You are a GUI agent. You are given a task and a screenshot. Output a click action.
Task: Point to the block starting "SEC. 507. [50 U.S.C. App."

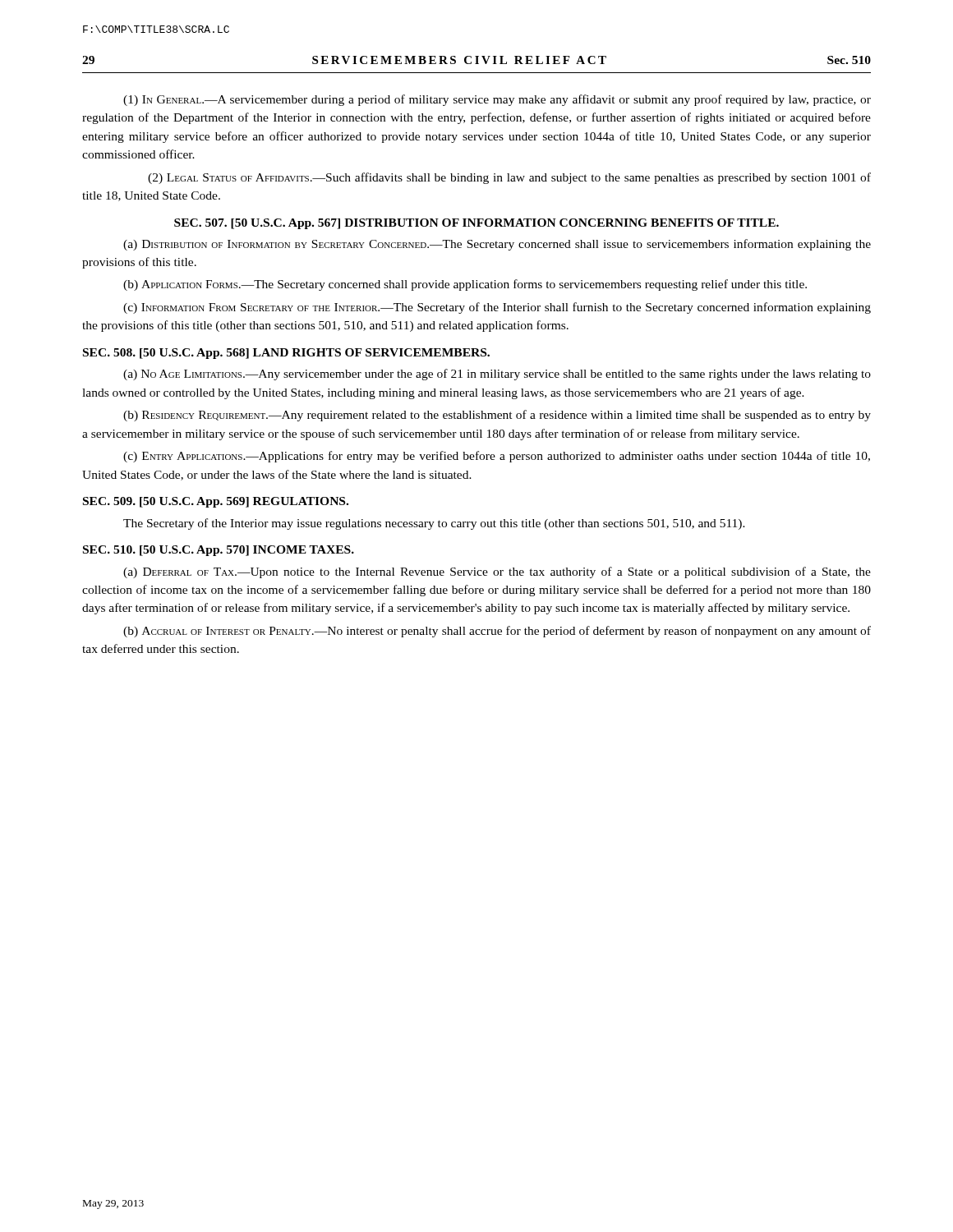click(476, 222)
